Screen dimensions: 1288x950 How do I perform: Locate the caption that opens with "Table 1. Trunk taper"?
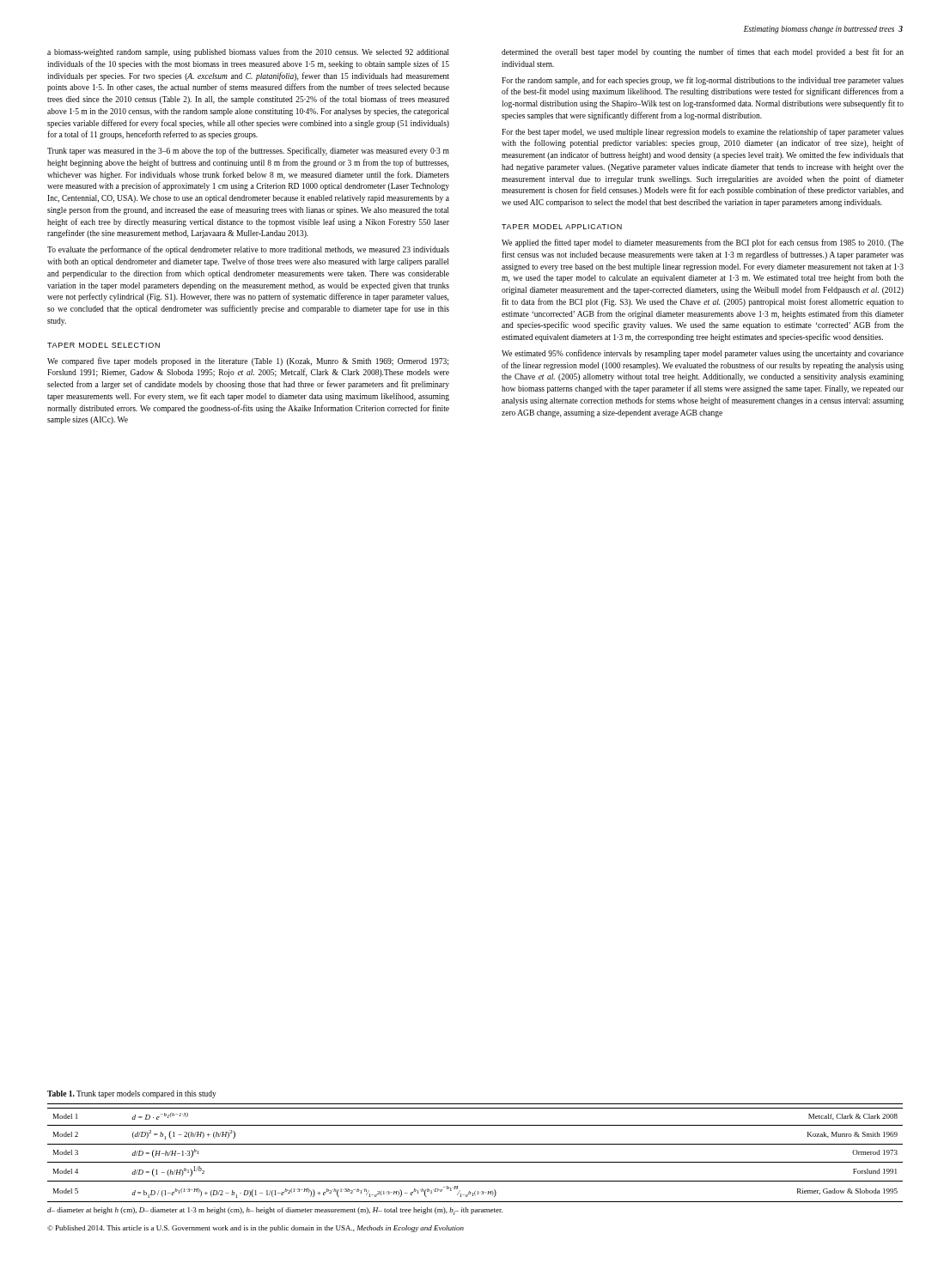(132, 1094)
